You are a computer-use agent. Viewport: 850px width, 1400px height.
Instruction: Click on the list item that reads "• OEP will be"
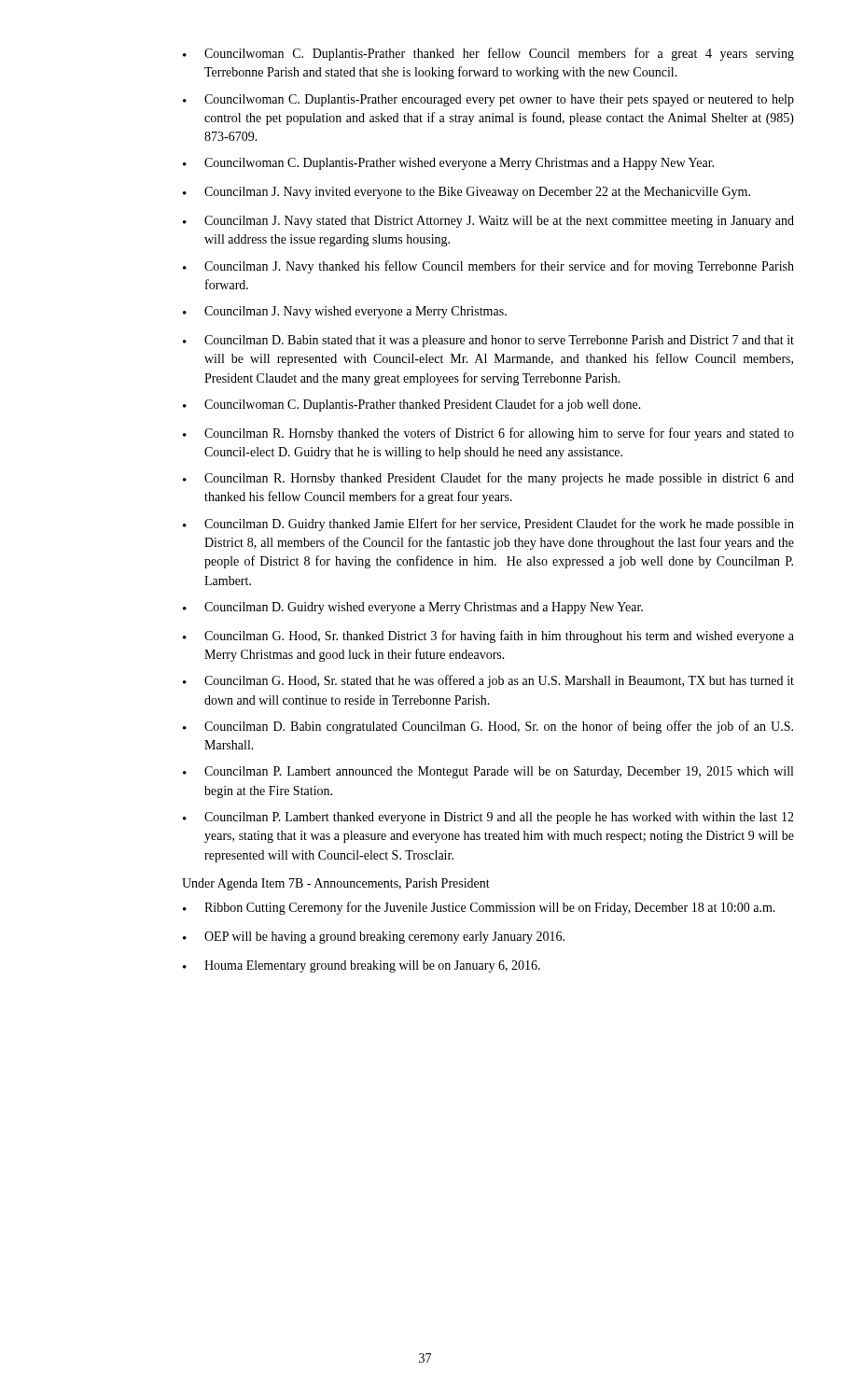coord(488,938)
